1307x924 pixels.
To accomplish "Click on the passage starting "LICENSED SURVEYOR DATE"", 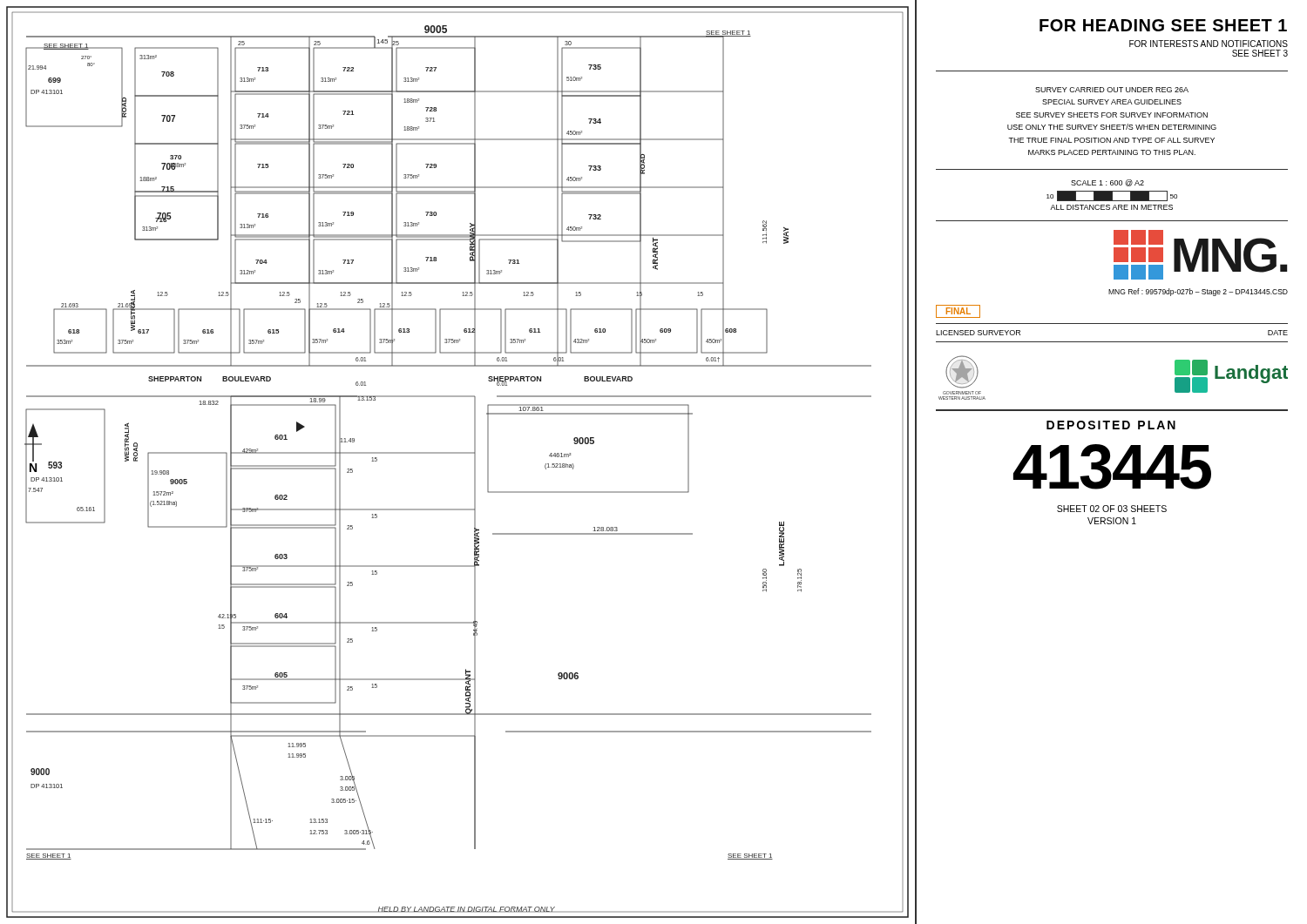I will coord(1112,333).
